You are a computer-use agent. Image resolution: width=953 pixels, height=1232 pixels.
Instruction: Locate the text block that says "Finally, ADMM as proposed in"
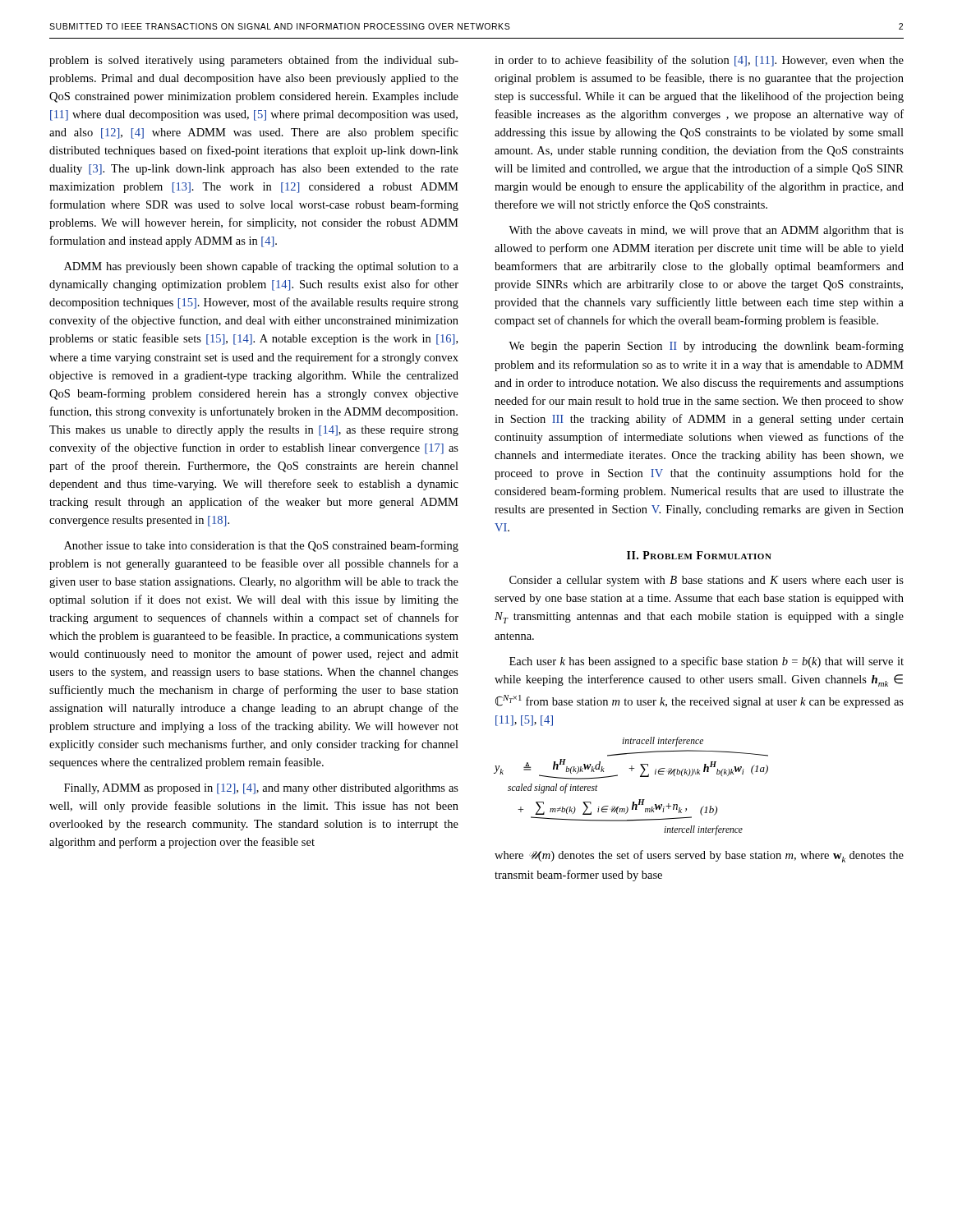254,815
